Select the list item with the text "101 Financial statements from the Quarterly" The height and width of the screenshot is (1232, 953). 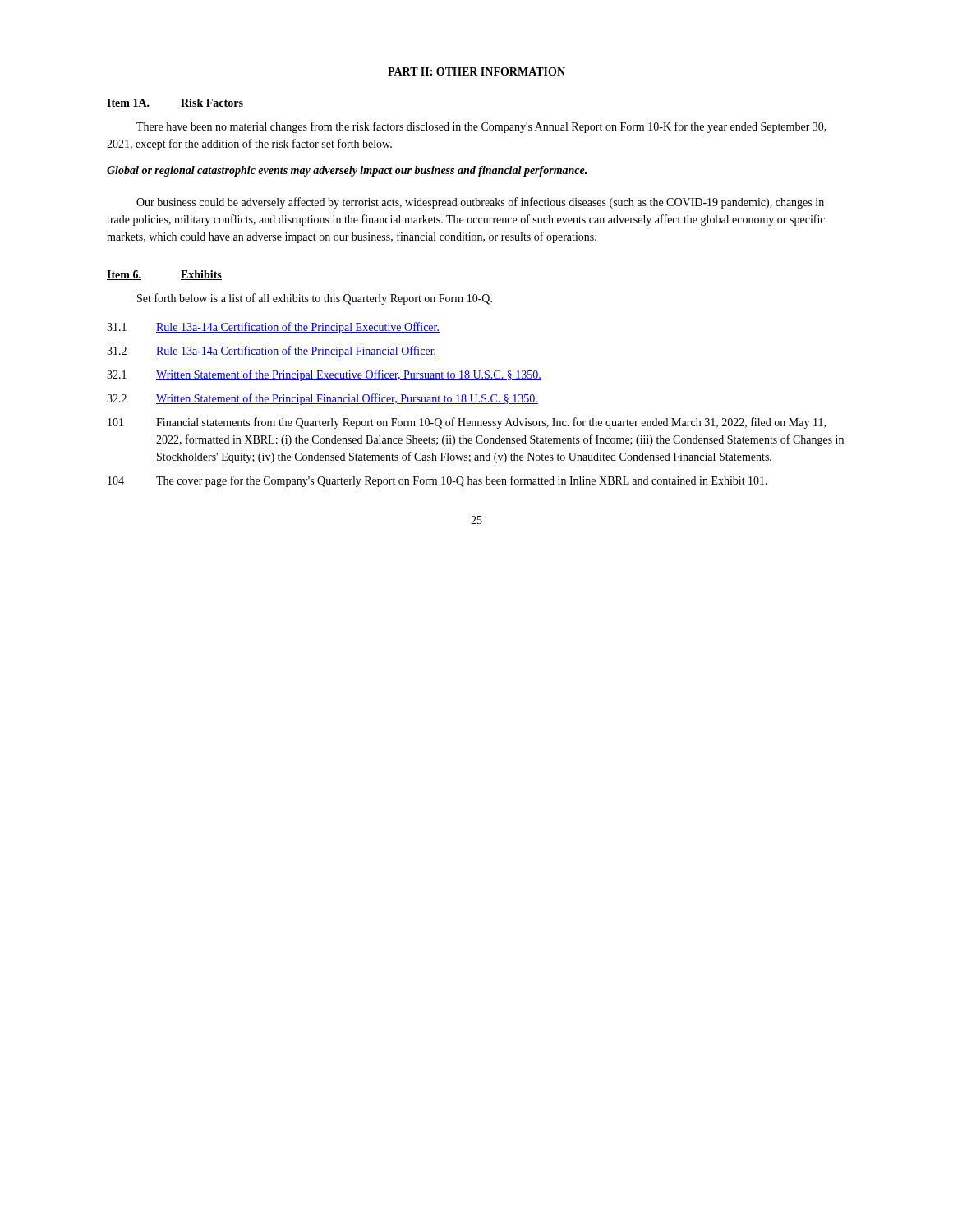(476, 440)
